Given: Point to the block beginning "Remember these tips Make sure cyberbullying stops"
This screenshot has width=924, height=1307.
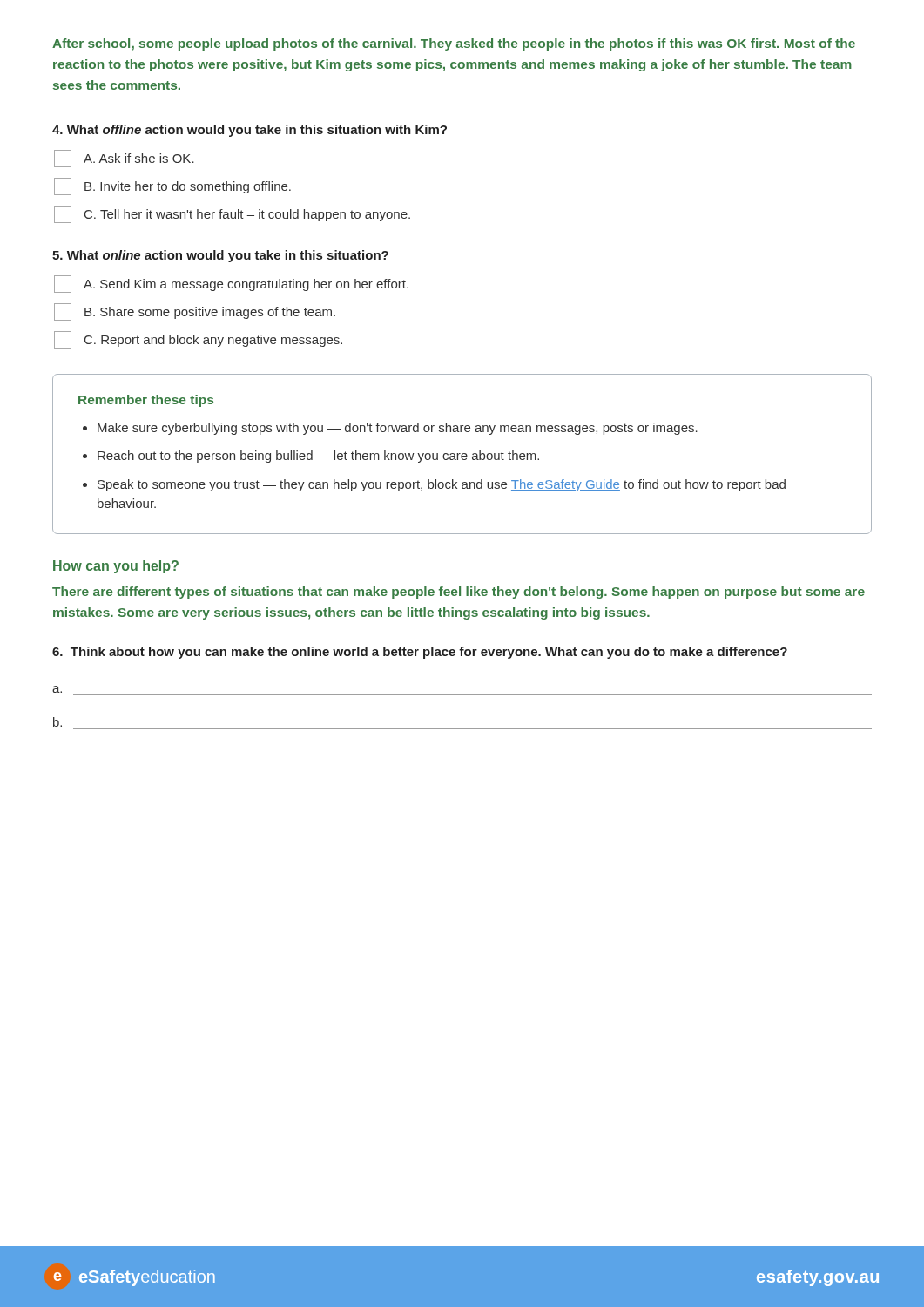Looking at the screenshot, I should pyautogui.click(x=462, y=453).
